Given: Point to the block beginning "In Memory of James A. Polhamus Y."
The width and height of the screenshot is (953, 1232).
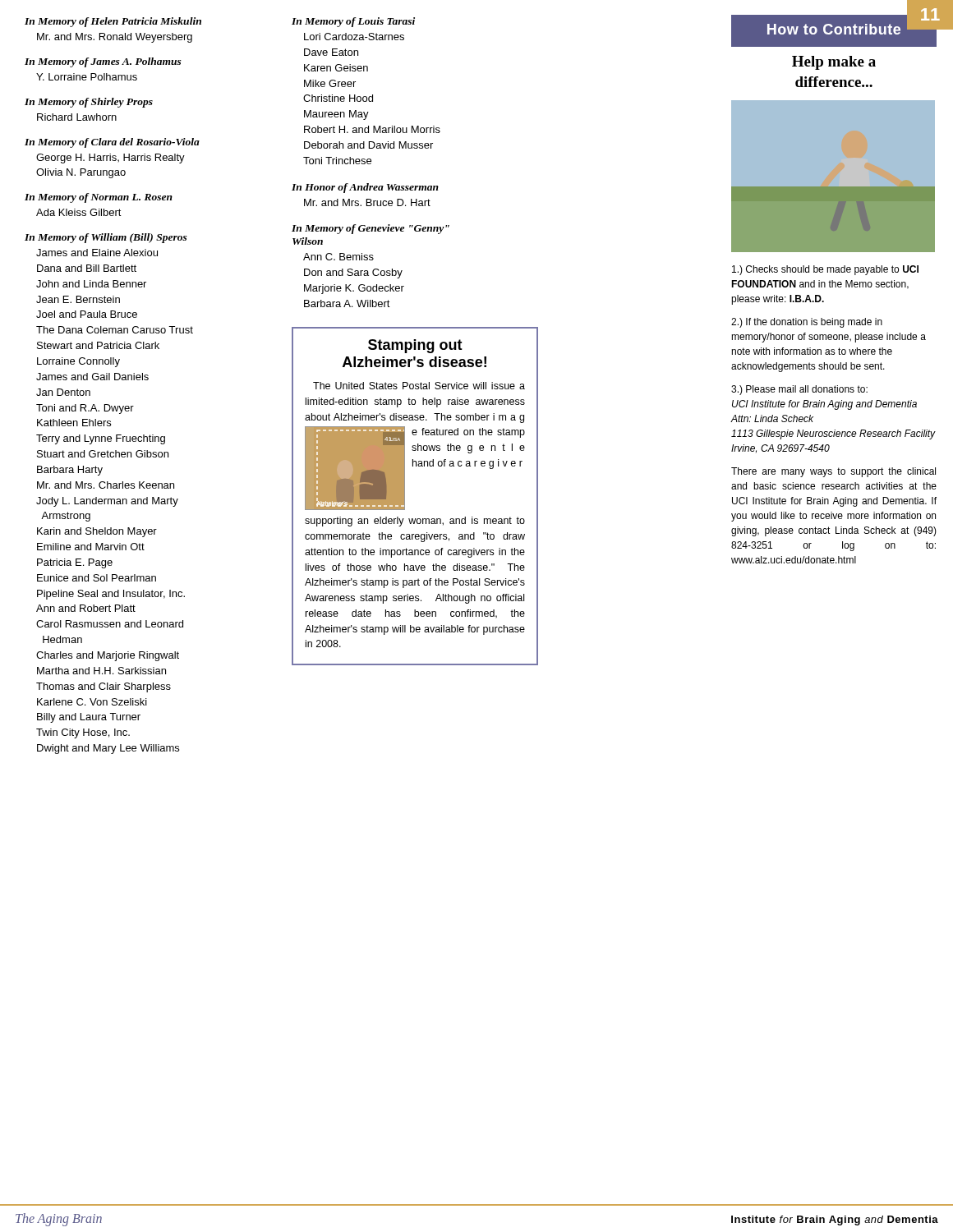Looking at the screenshot, I should coord(152,70).
